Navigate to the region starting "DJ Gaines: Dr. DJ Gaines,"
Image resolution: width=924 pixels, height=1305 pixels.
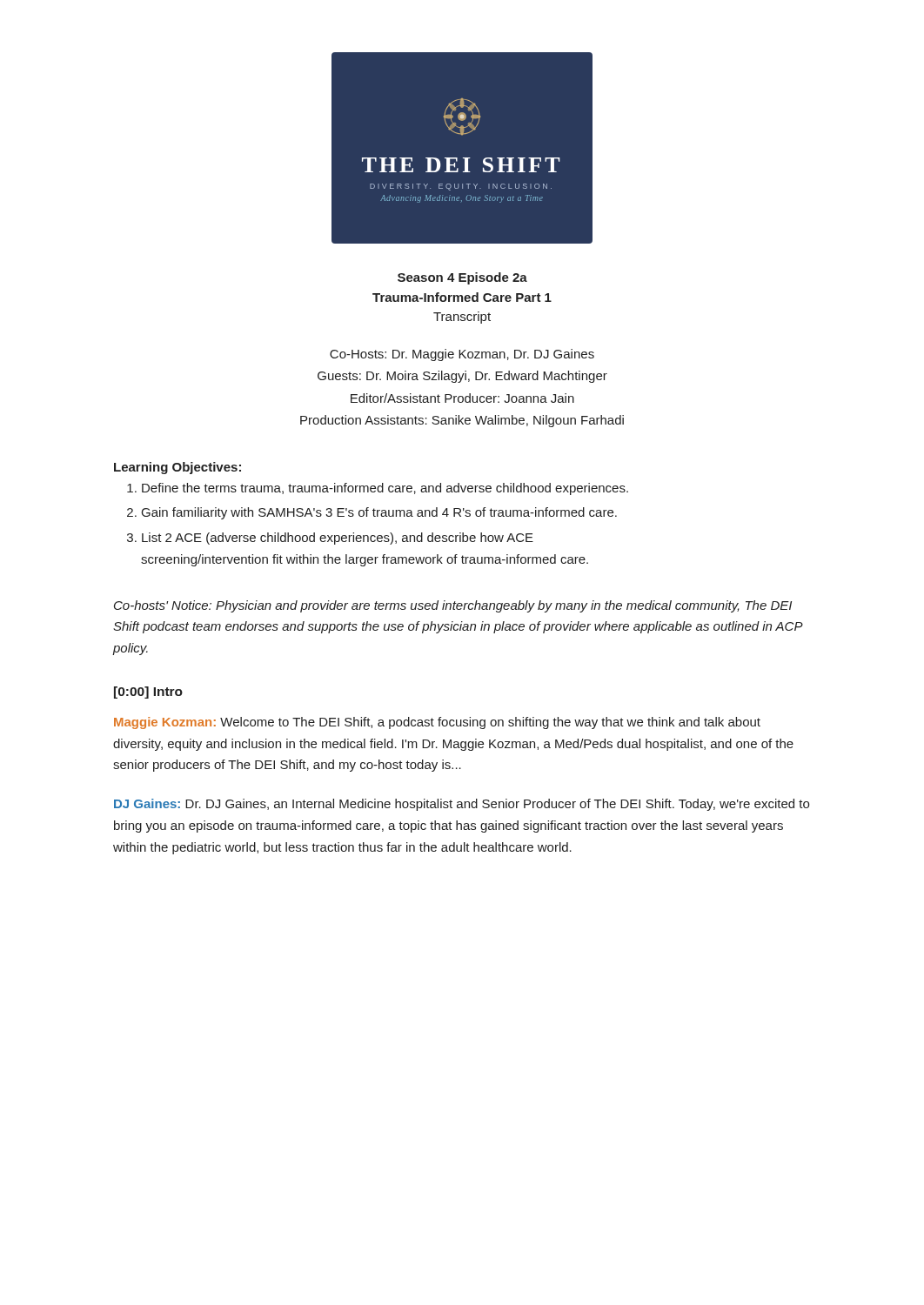pos(461,825)
